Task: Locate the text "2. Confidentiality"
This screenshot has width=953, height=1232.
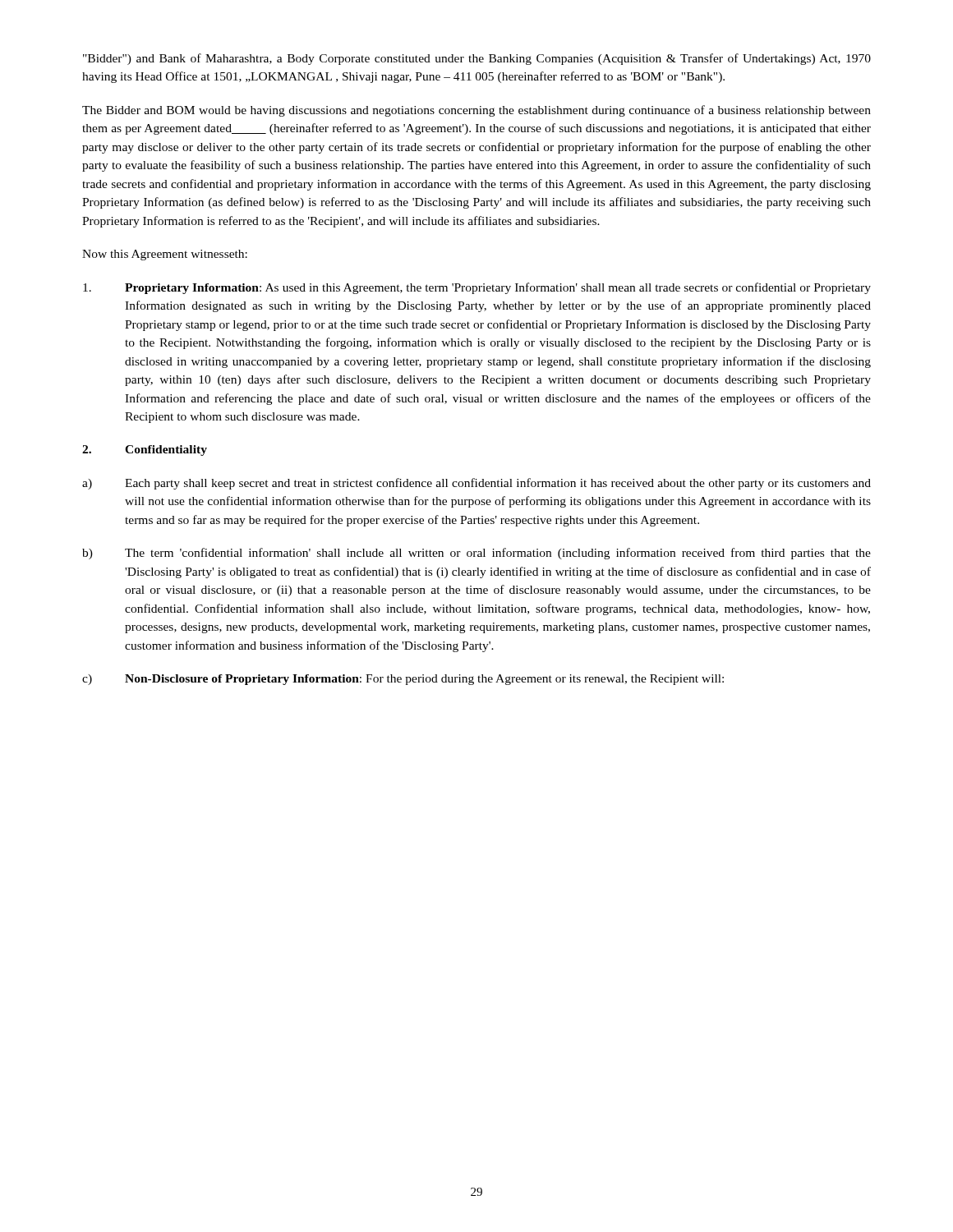Action: (x=145, y=450)
